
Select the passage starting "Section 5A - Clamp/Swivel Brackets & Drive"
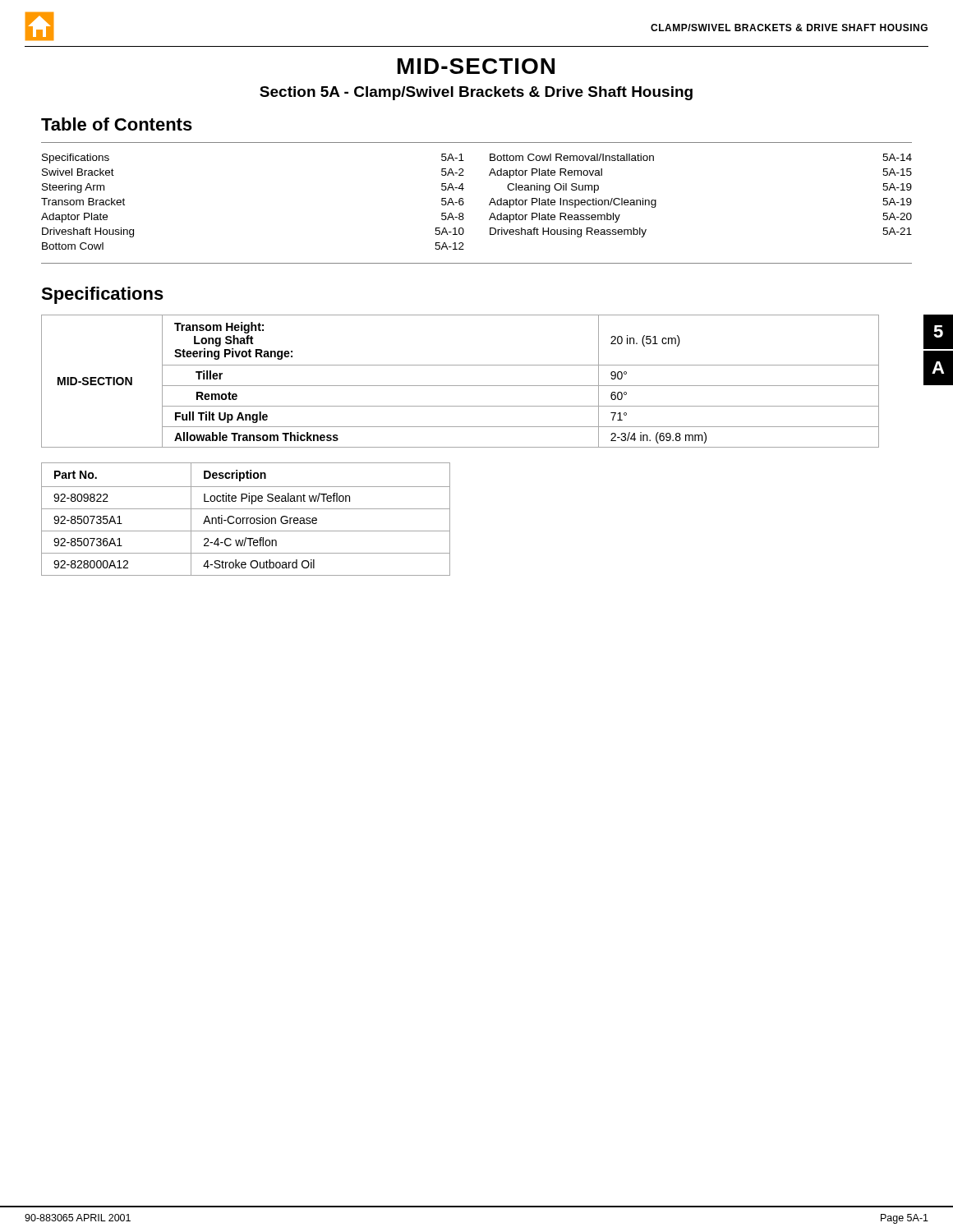[x=476, y=92]
